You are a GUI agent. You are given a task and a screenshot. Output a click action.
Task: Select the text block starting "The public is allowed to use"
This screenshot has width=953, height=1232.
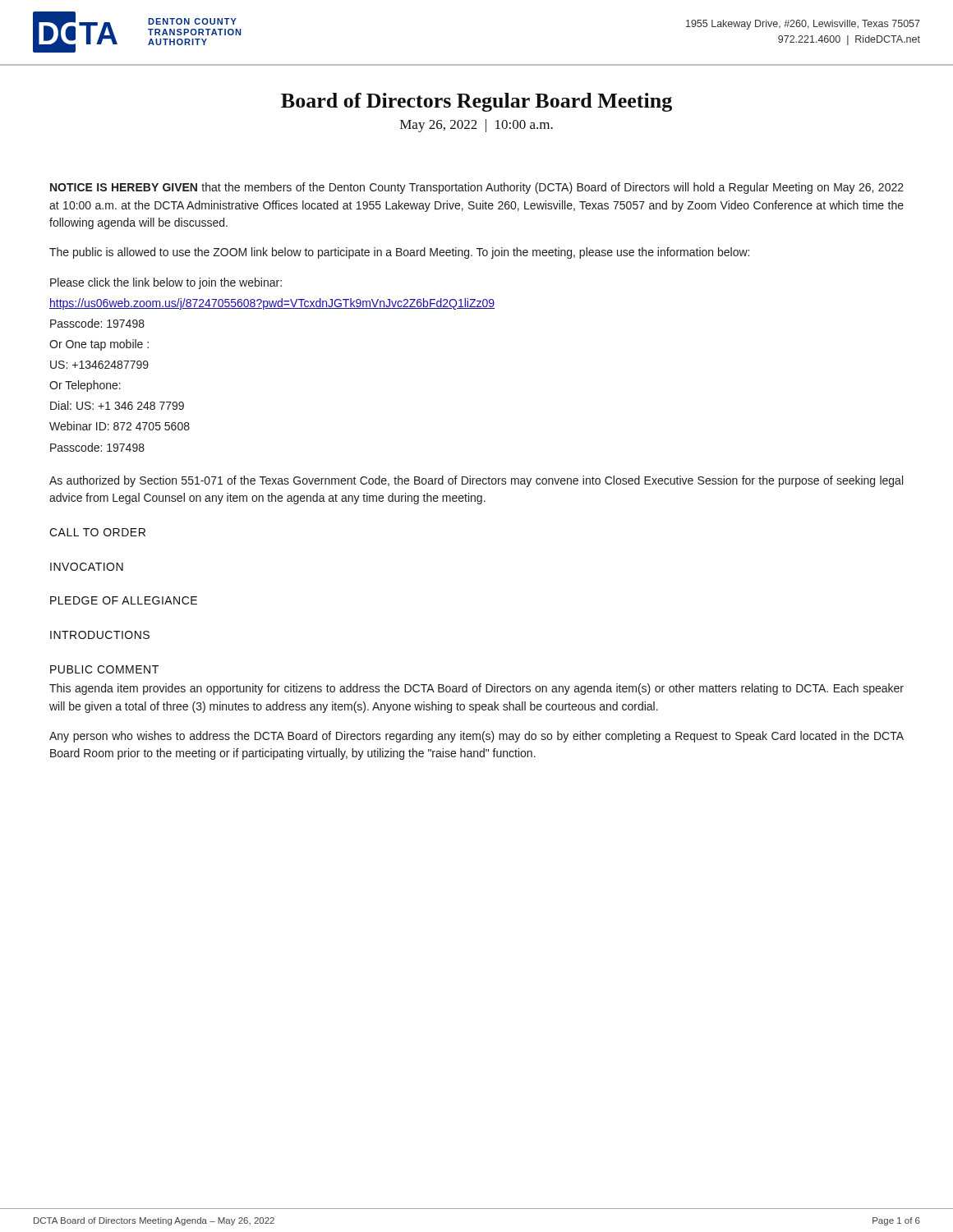400,252
